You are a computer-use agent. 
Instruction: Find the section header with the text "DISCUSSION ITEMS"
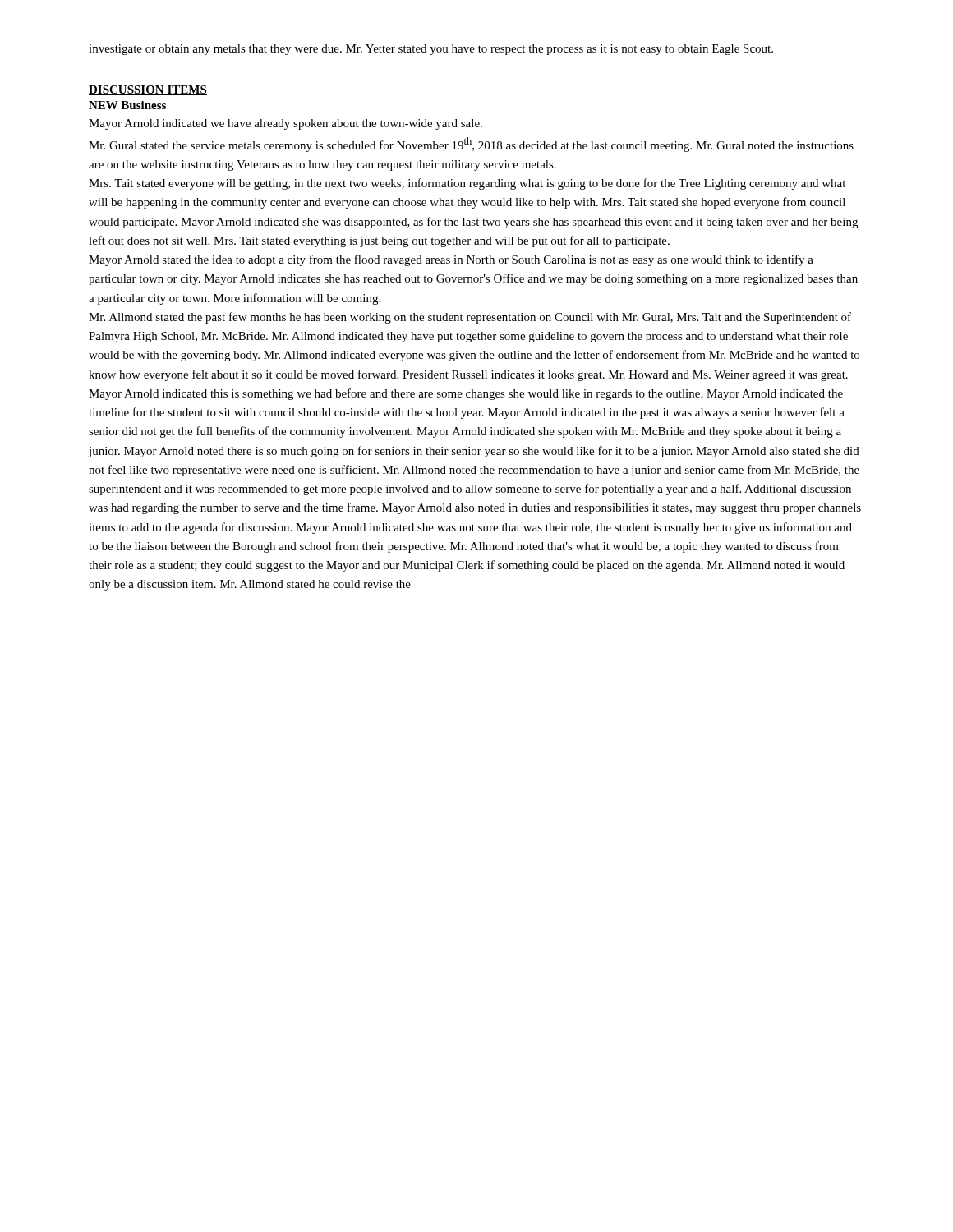pyautogui.click(x=148, y=90)
